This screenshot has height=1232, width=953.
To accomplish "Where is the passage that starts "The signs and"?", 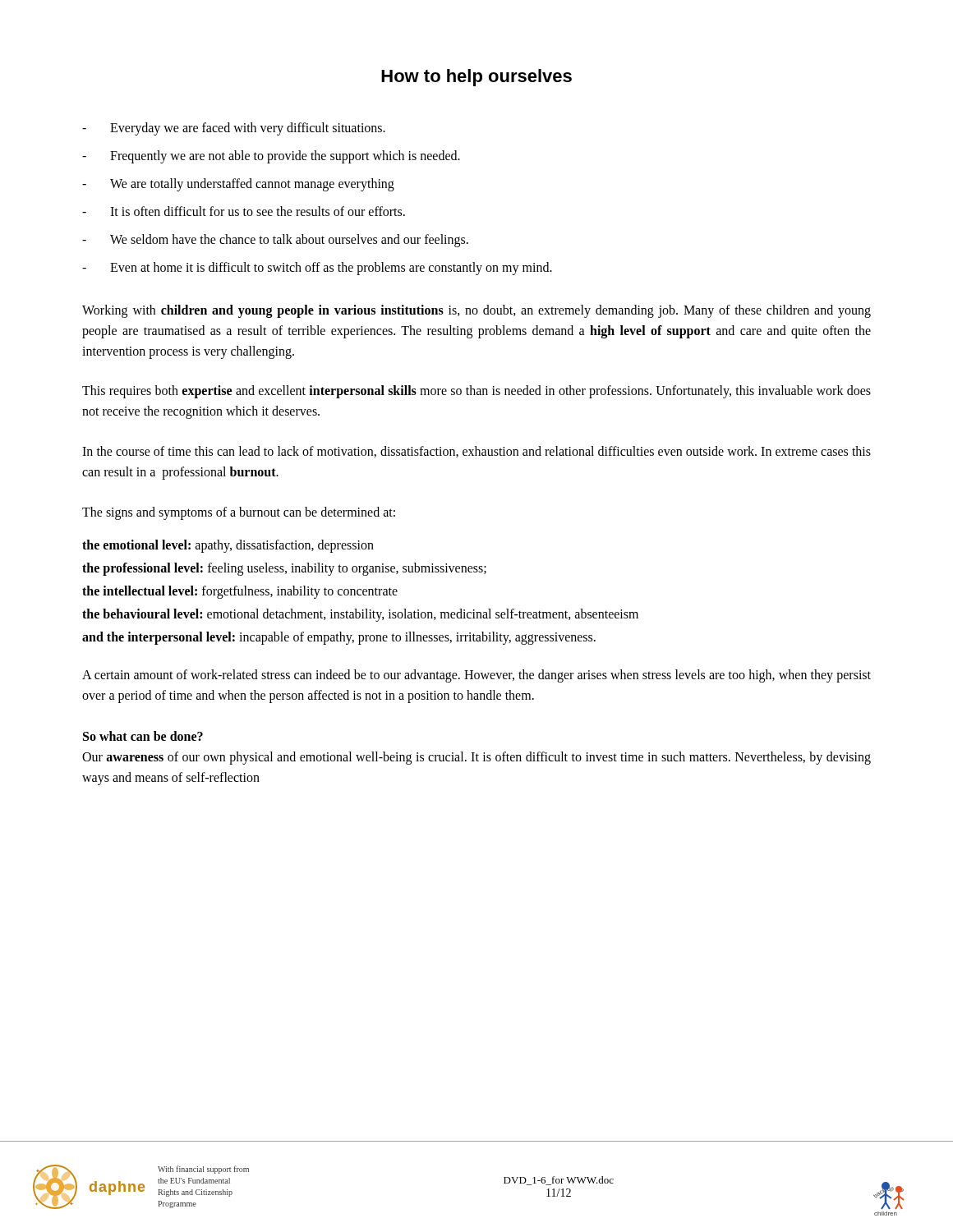I will (x=239, y=512).
